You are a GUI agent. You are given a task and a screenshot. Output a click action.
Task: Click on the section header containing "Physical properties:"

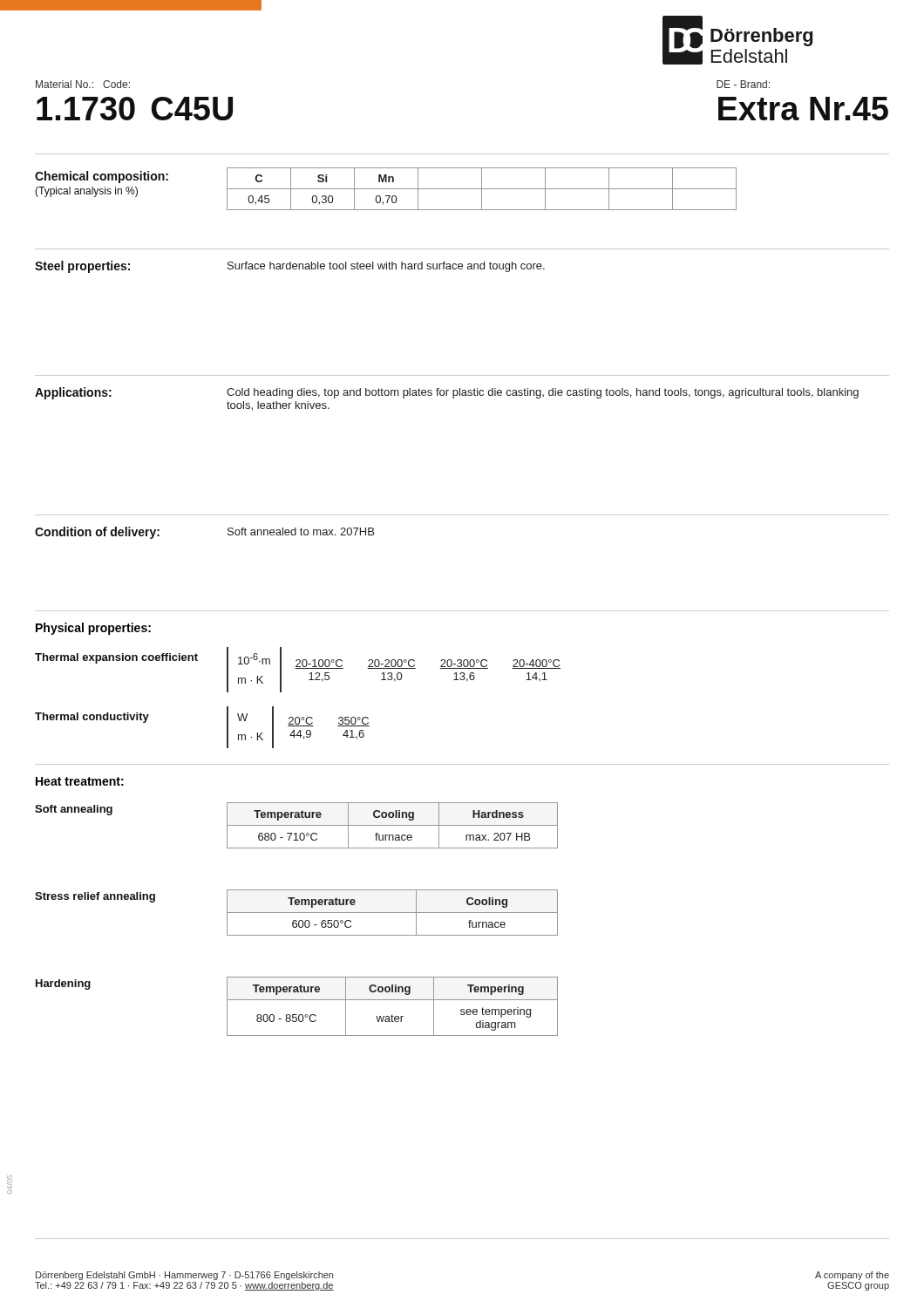(93, 628)
